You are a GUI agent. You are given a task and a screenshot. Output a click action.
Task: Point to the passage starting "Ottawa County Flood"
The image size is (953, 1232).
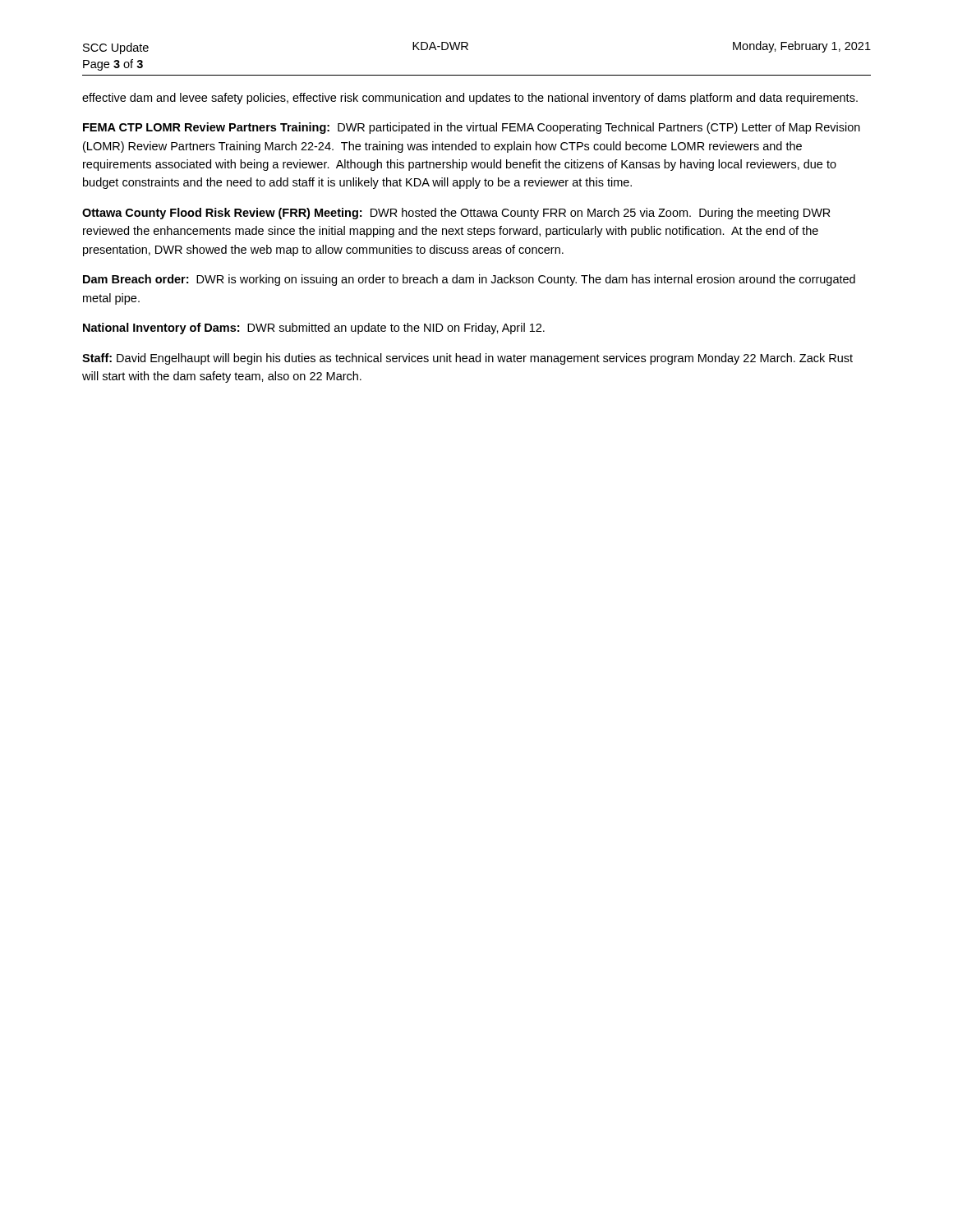tap(456, 231)
